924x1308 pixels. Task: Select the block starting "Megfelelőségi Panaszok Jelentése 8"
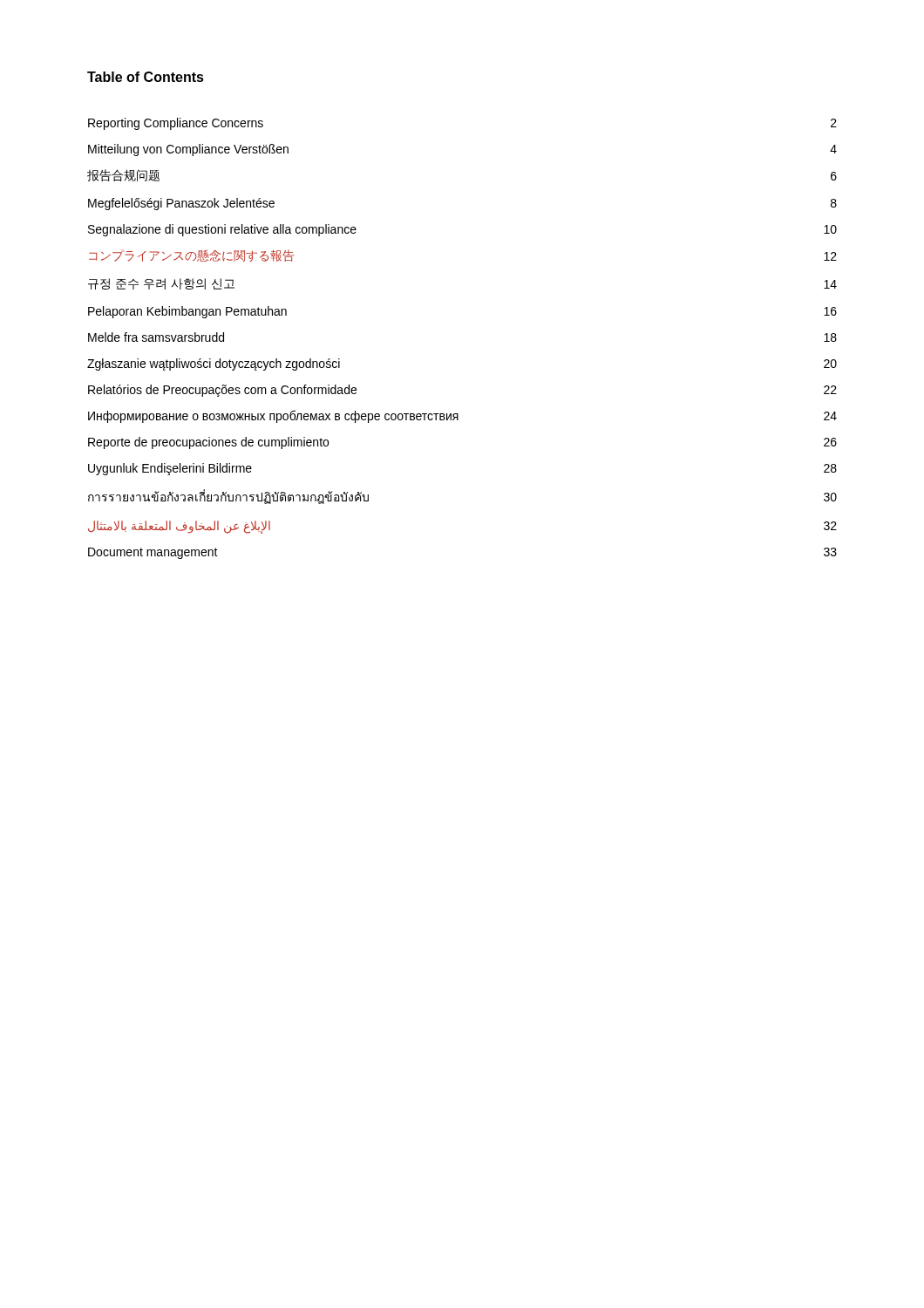[x=182, y=204]
